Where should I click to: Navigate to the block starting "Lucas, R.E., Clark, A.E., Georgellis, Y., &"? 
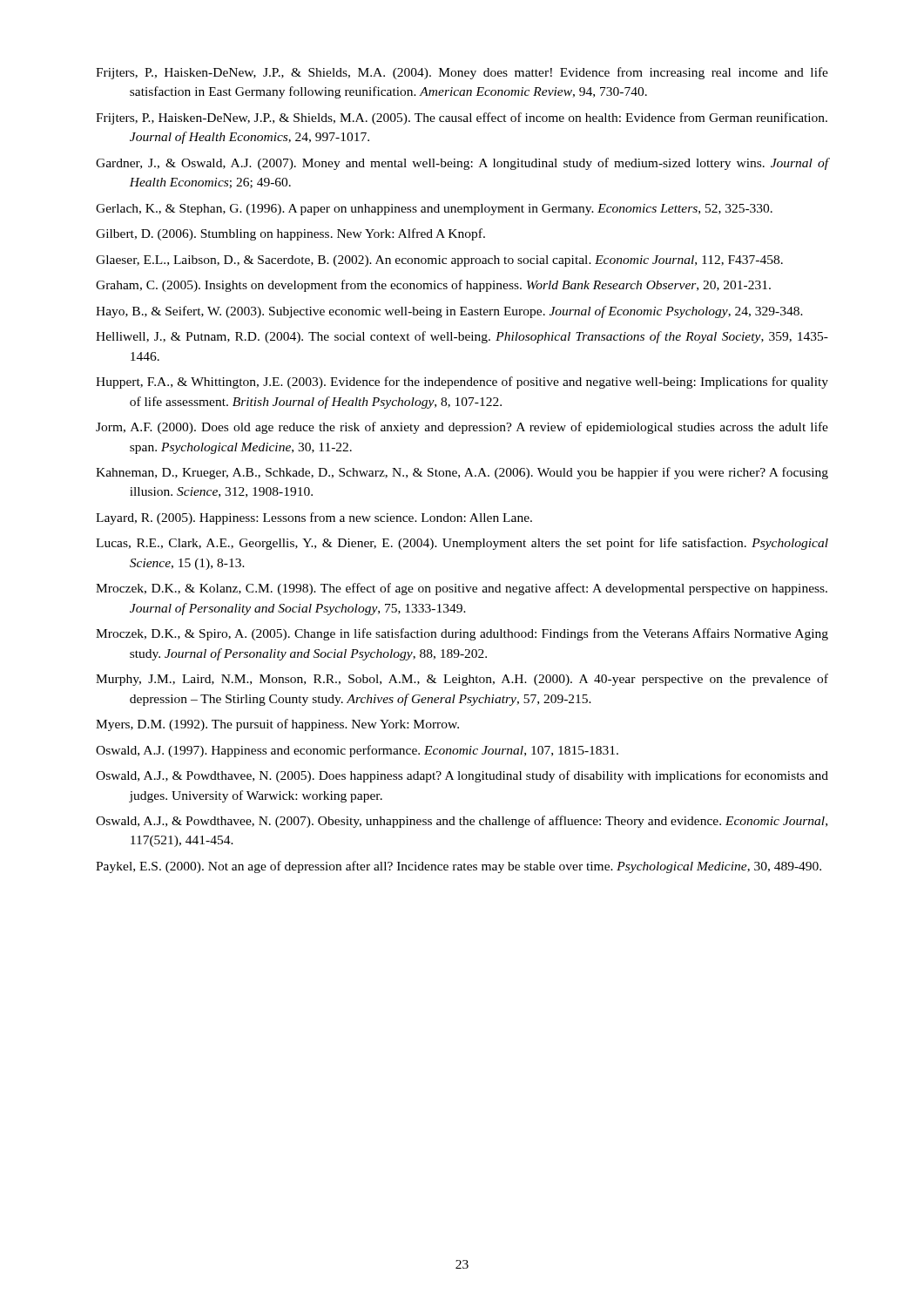462,553
